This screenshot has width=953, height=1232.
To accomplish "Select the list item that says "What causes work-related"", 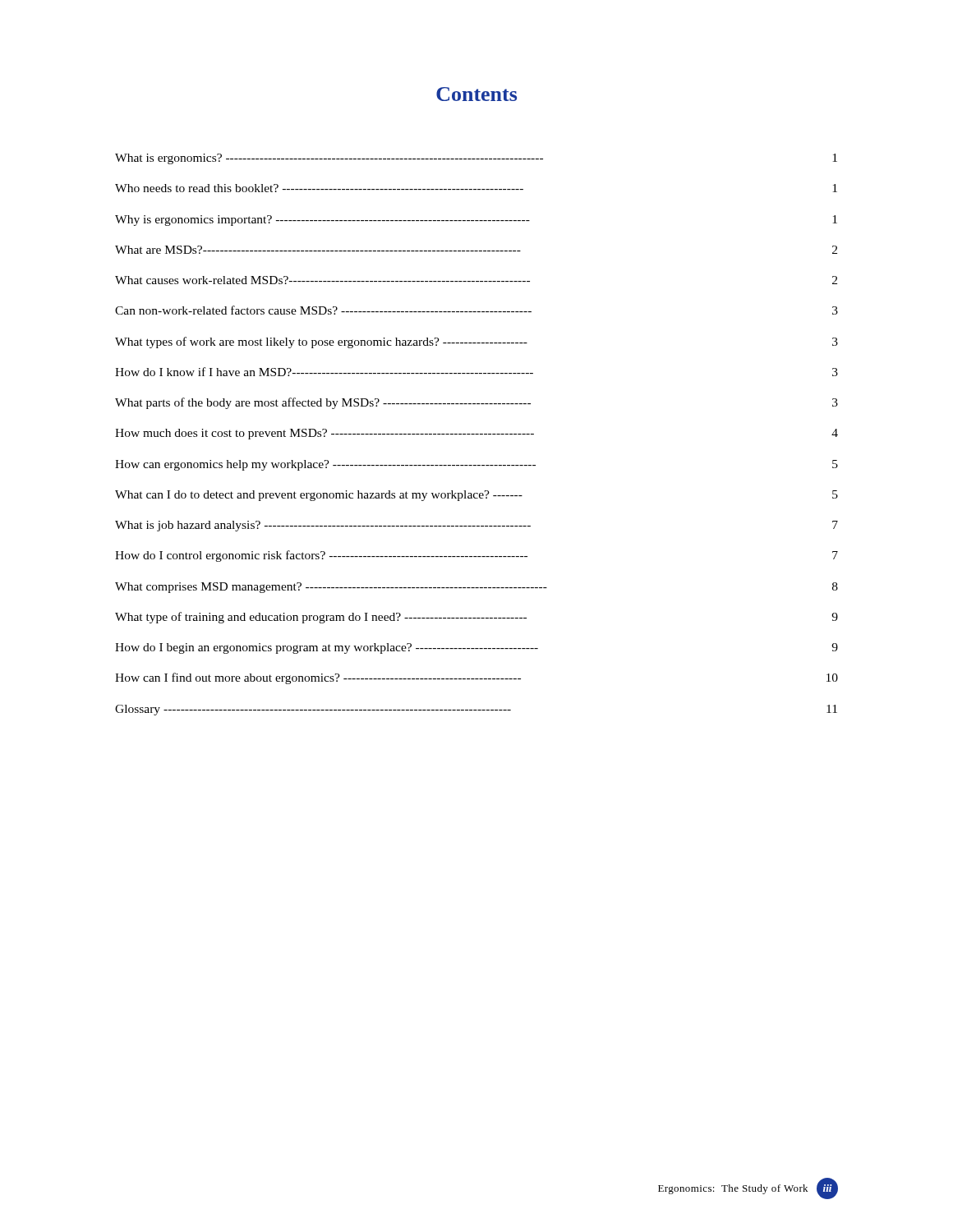I will tap(476, 280).
